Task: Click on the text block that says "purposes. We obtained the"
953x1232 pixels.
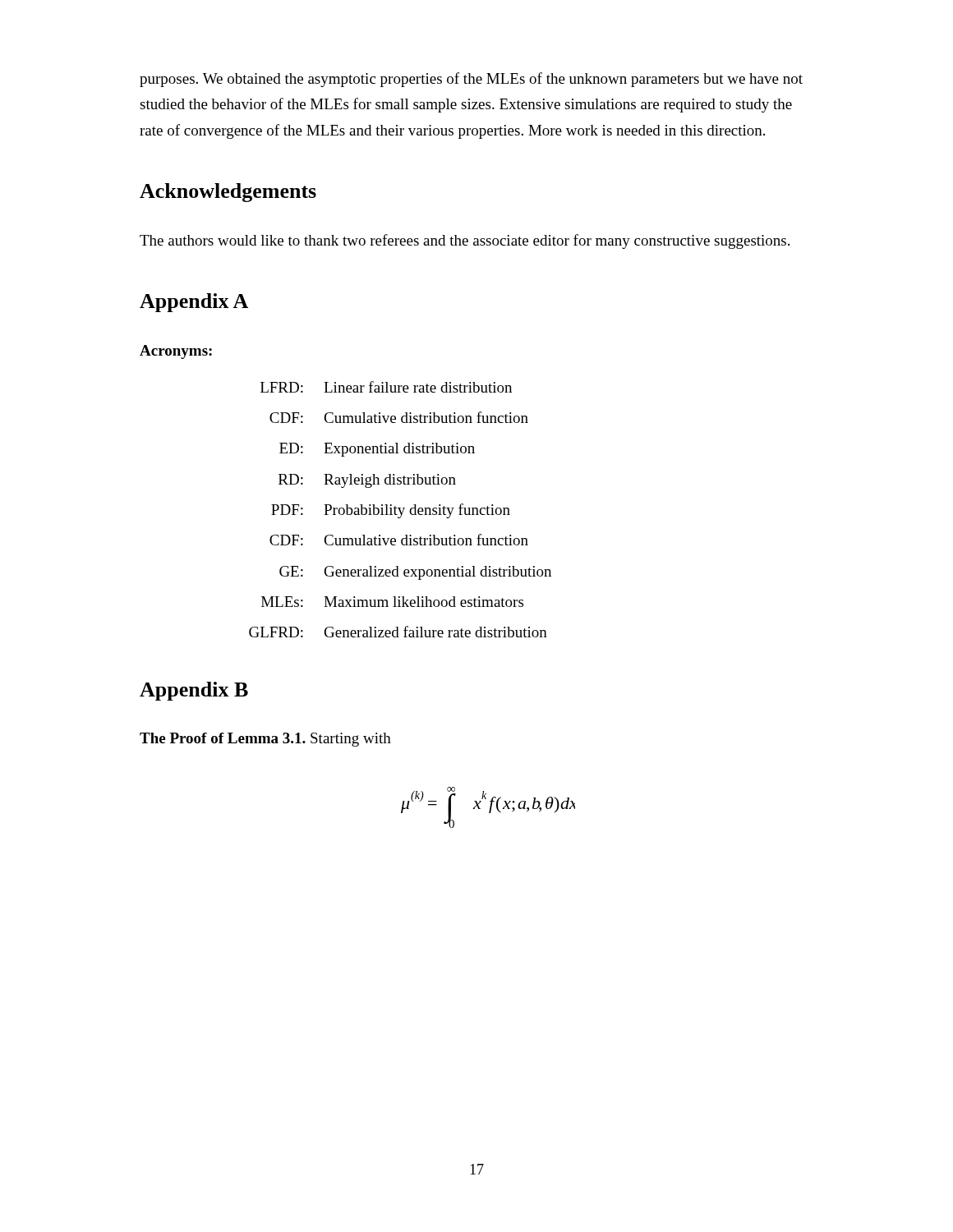Action: (x=471, y=104)
